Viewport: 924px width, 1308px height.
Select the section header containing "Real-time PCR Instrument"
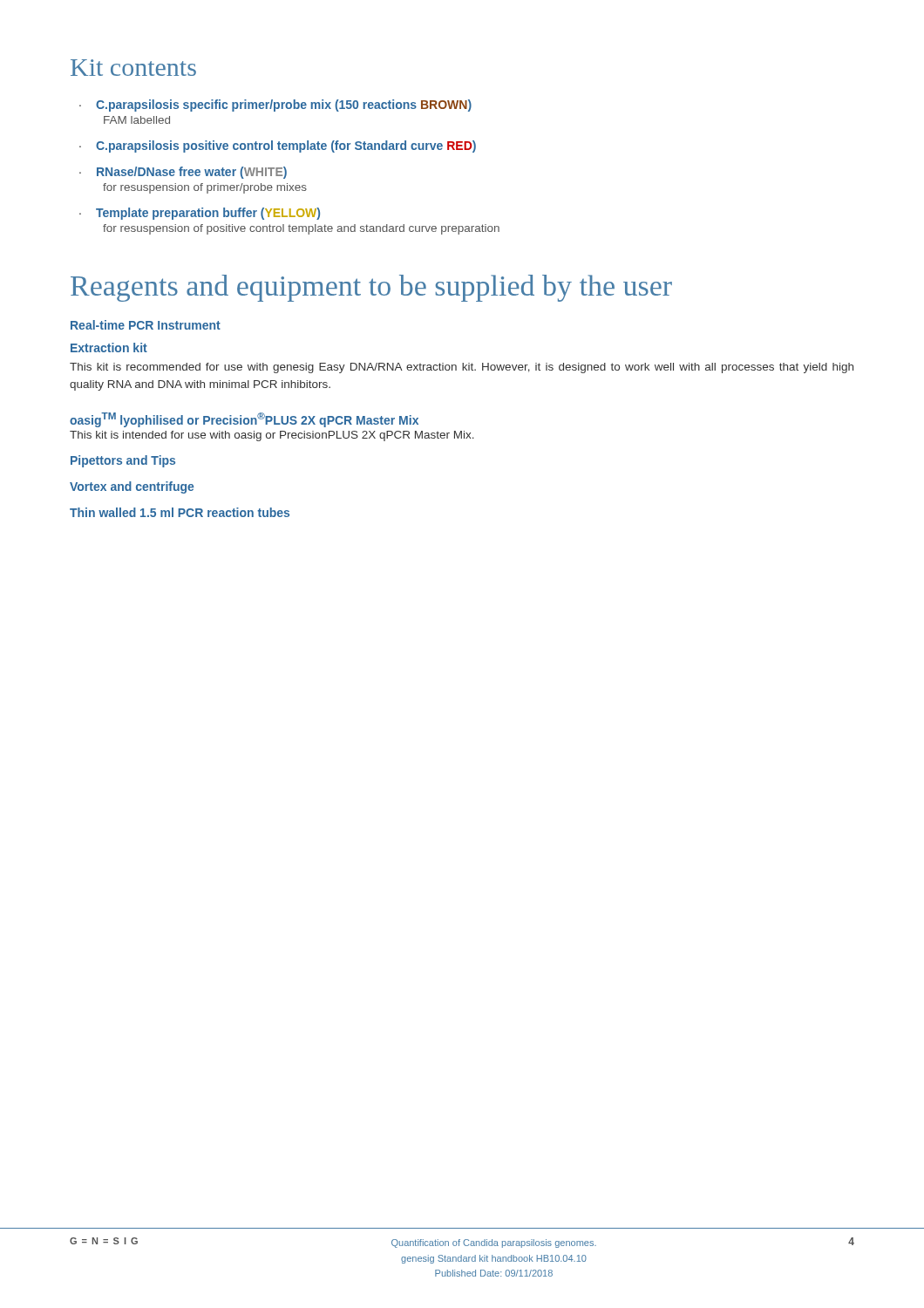point(146,325)
